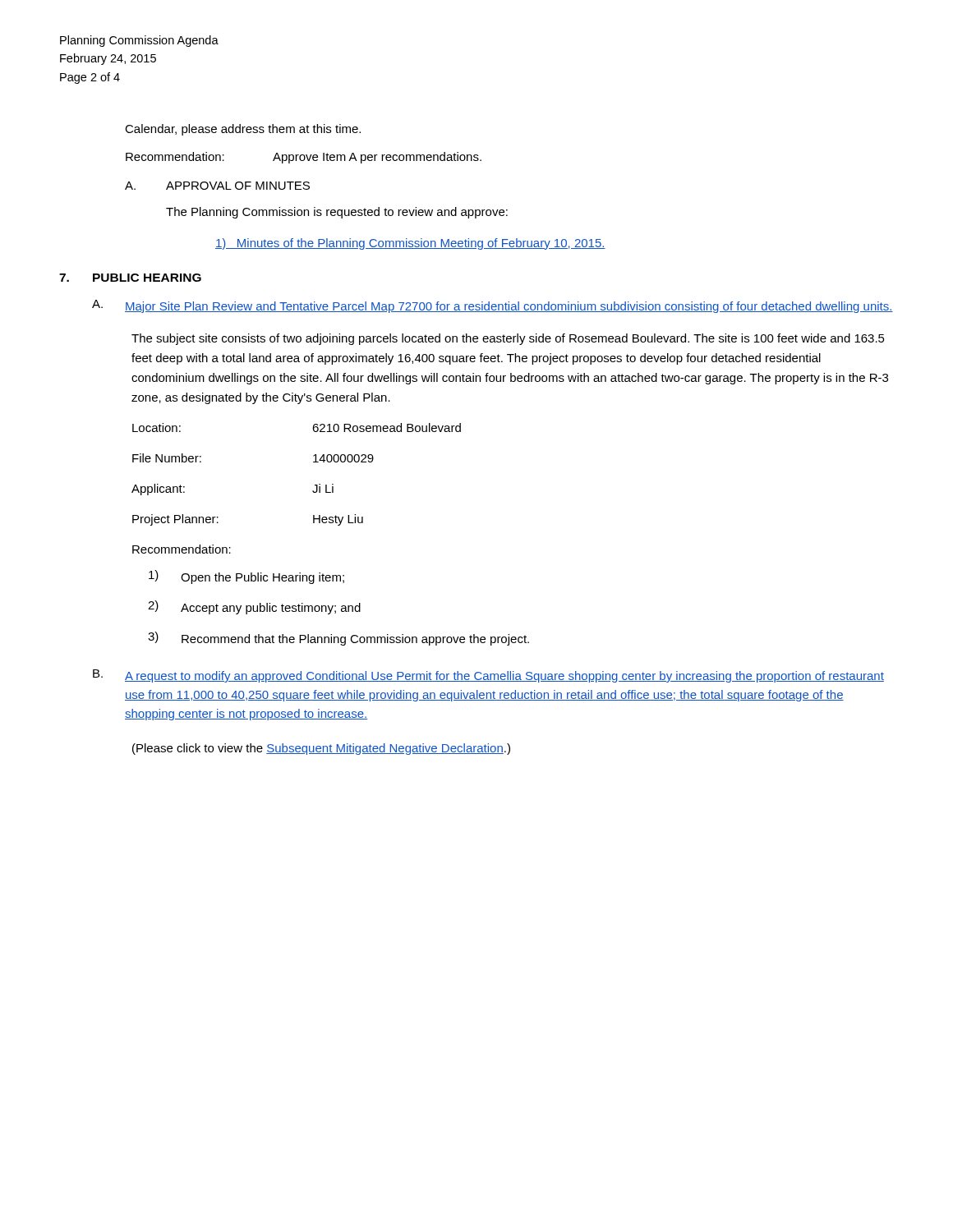
Task: Where is the passage that starts "1) Open the Public Hearing"?
Action: point(247,577)
